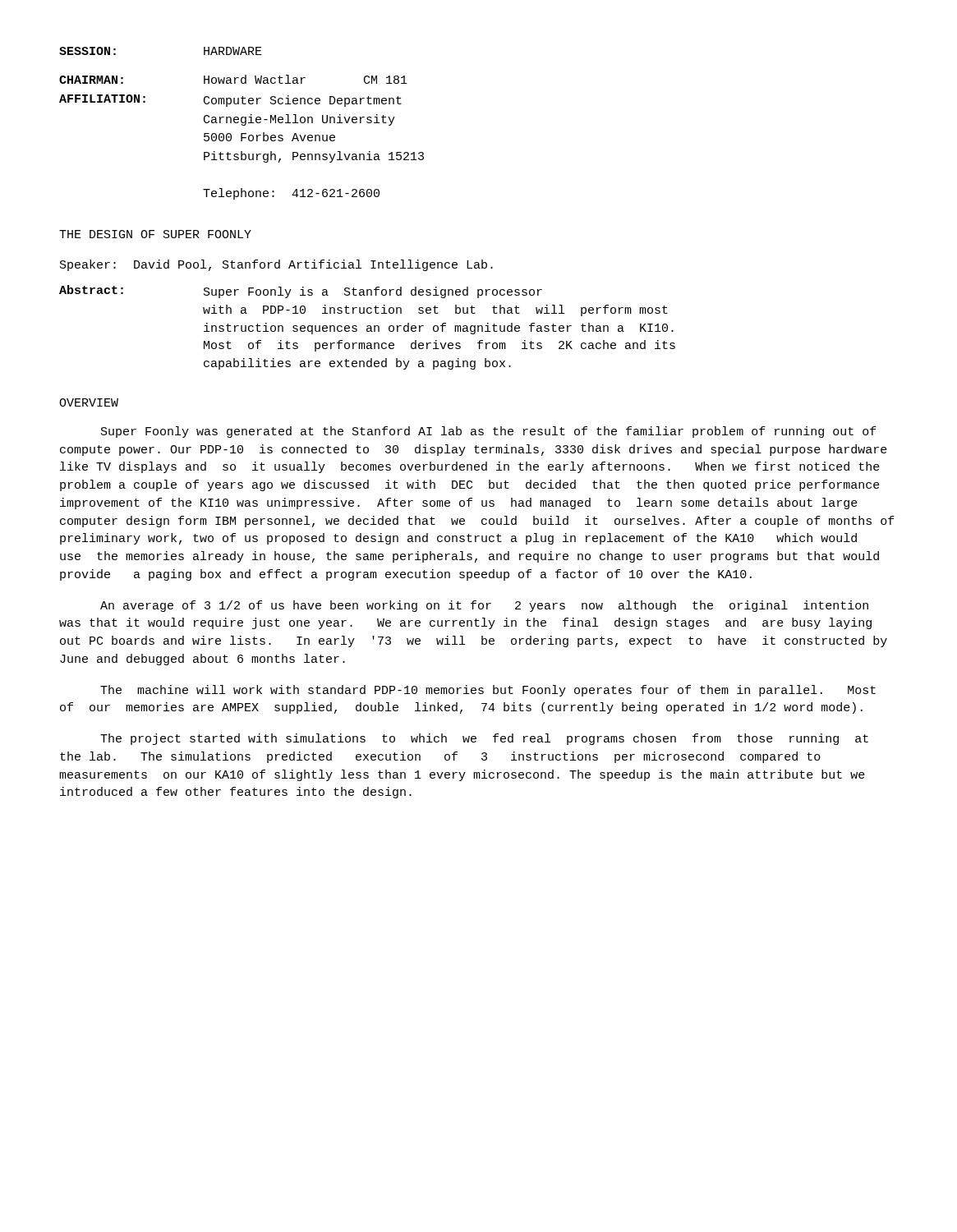Find the block on this page that starts "The project started with simulations to"

pyautogui.click(x=468, y=766)
